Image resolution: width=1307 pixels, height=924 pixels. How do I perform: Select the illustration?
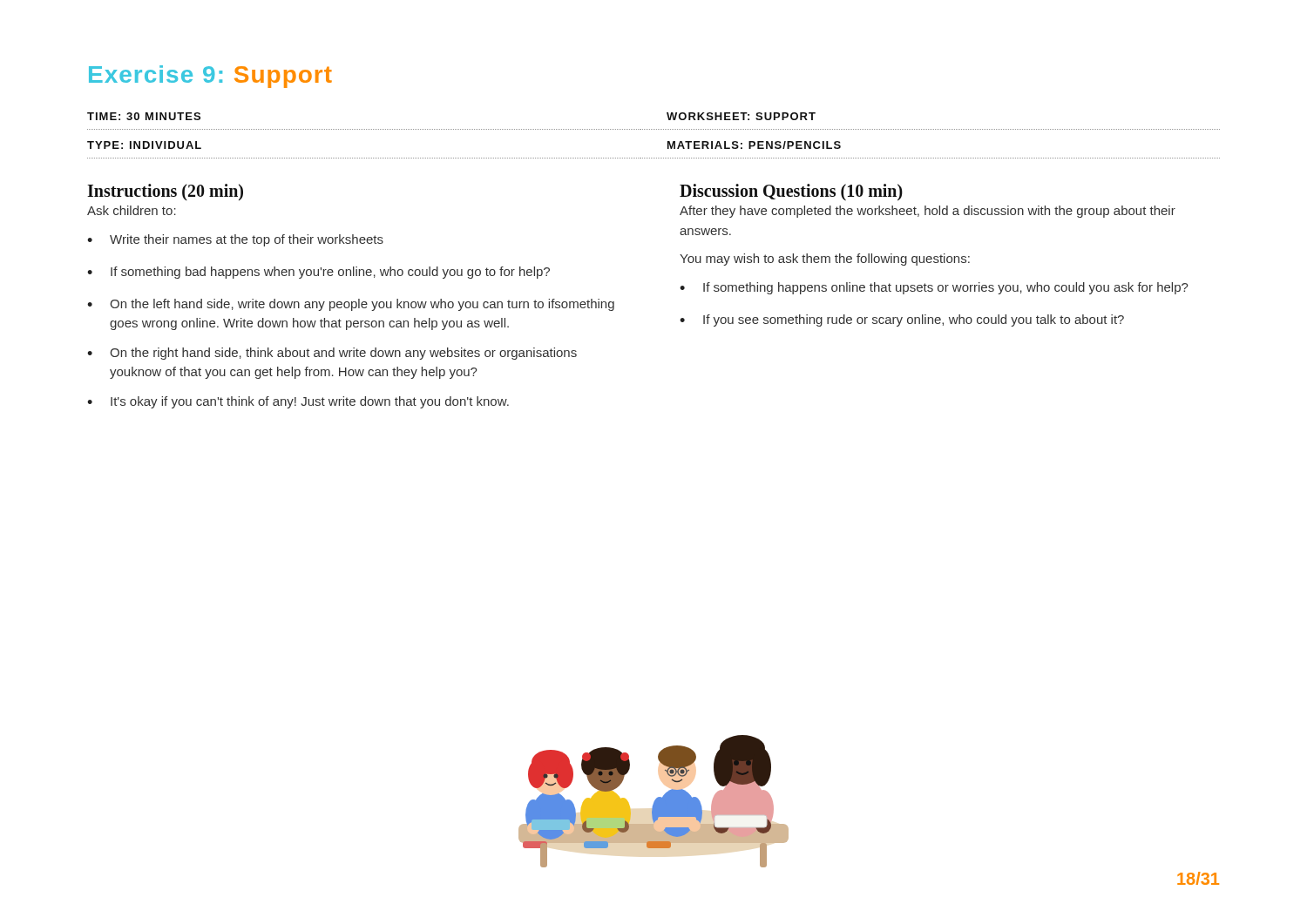coord(654,772)
